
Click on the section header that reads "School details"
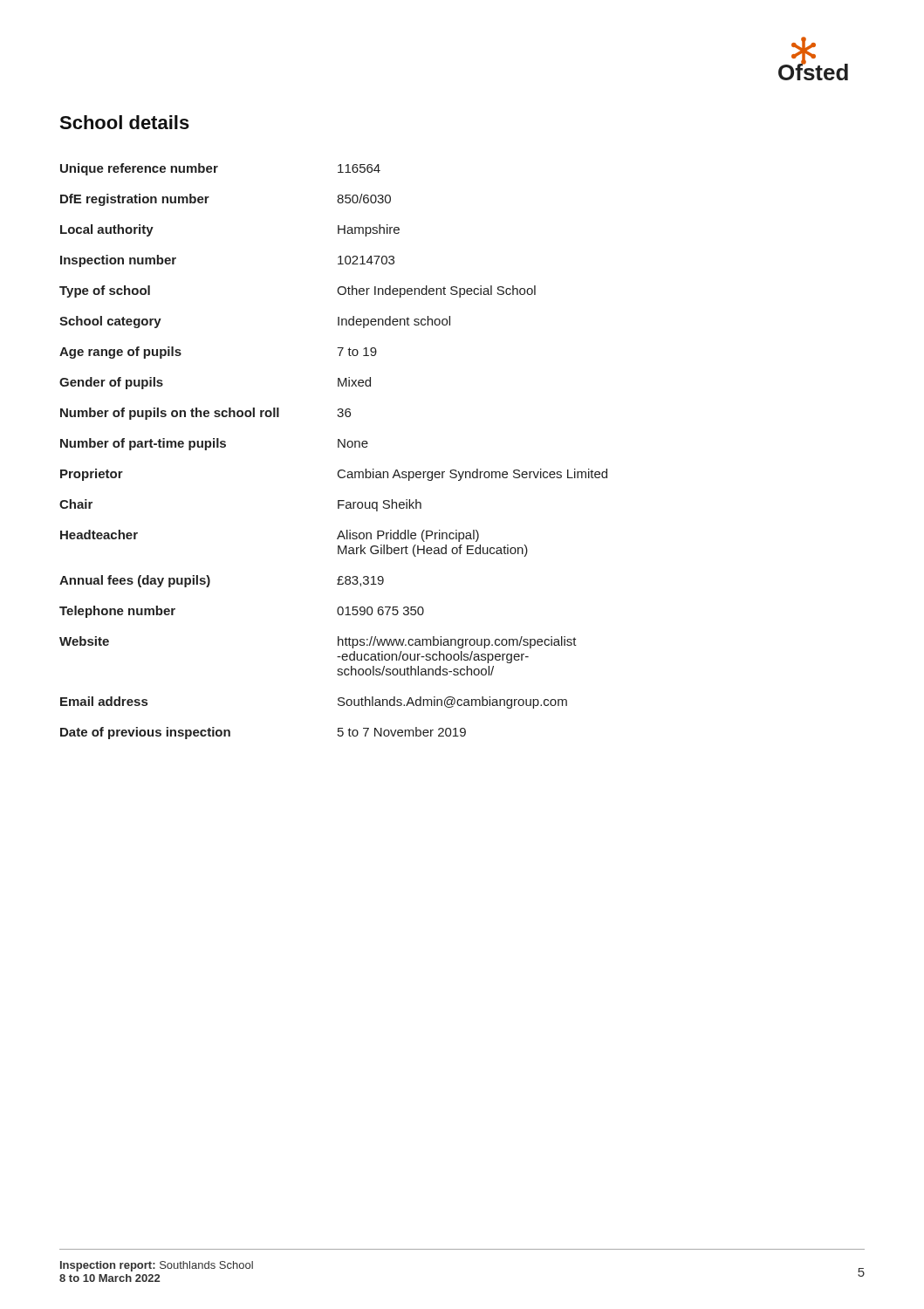(x=124, y=123)
